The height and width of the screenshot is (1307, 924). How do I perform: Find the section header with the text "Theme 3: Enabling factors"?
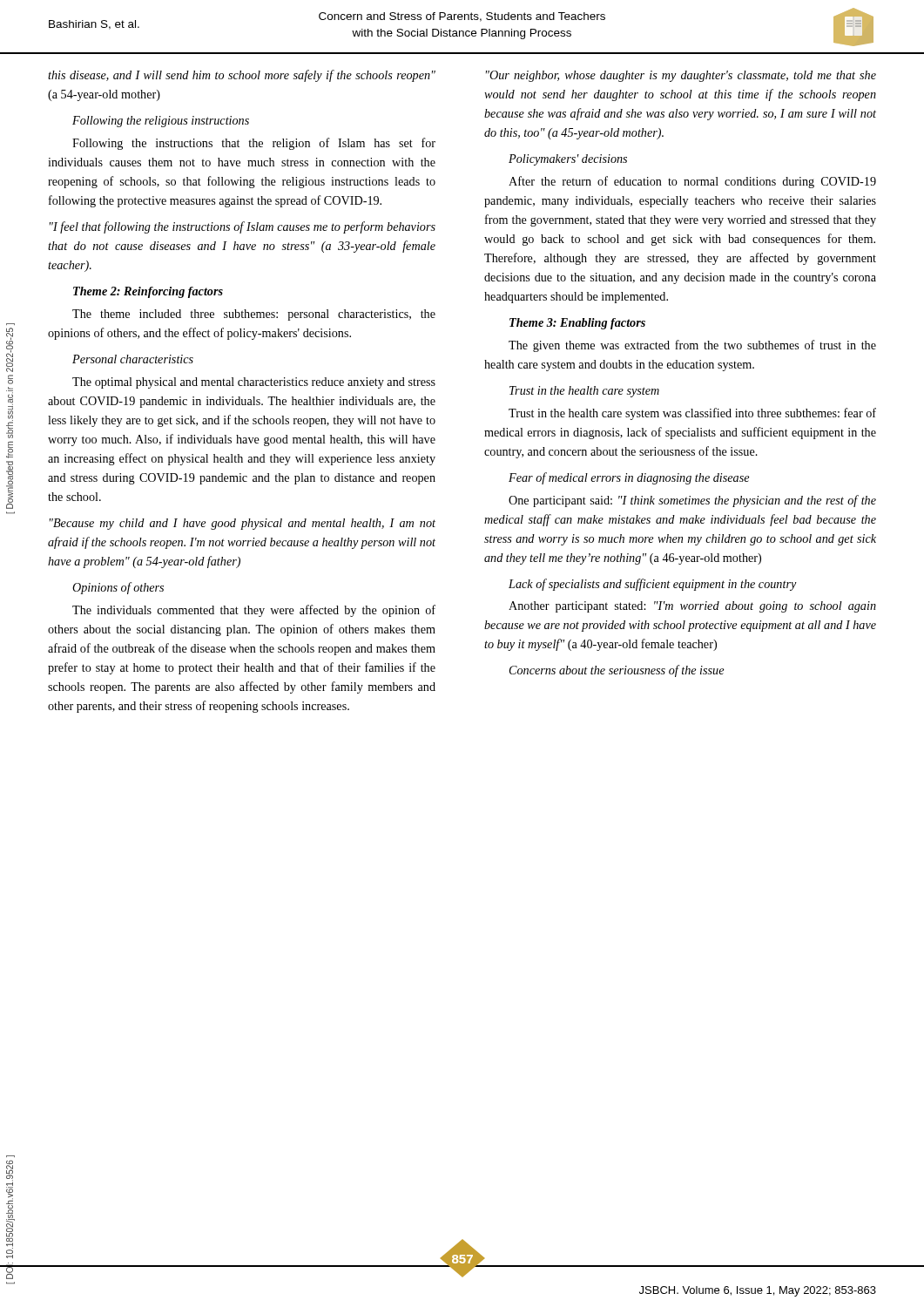[577, 322]
